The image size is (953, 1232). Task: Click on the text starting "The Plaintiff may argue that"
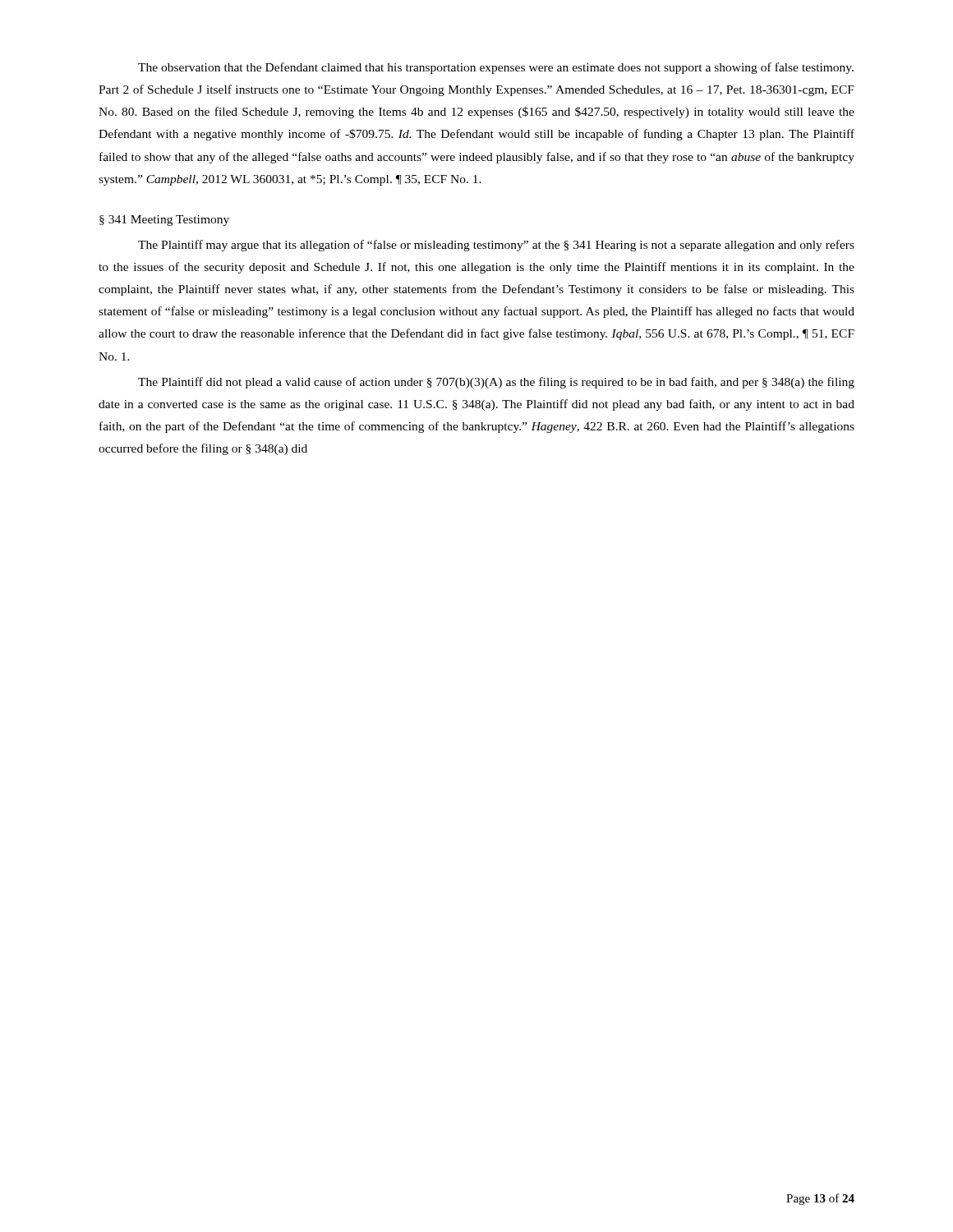(x=476, y=300)
